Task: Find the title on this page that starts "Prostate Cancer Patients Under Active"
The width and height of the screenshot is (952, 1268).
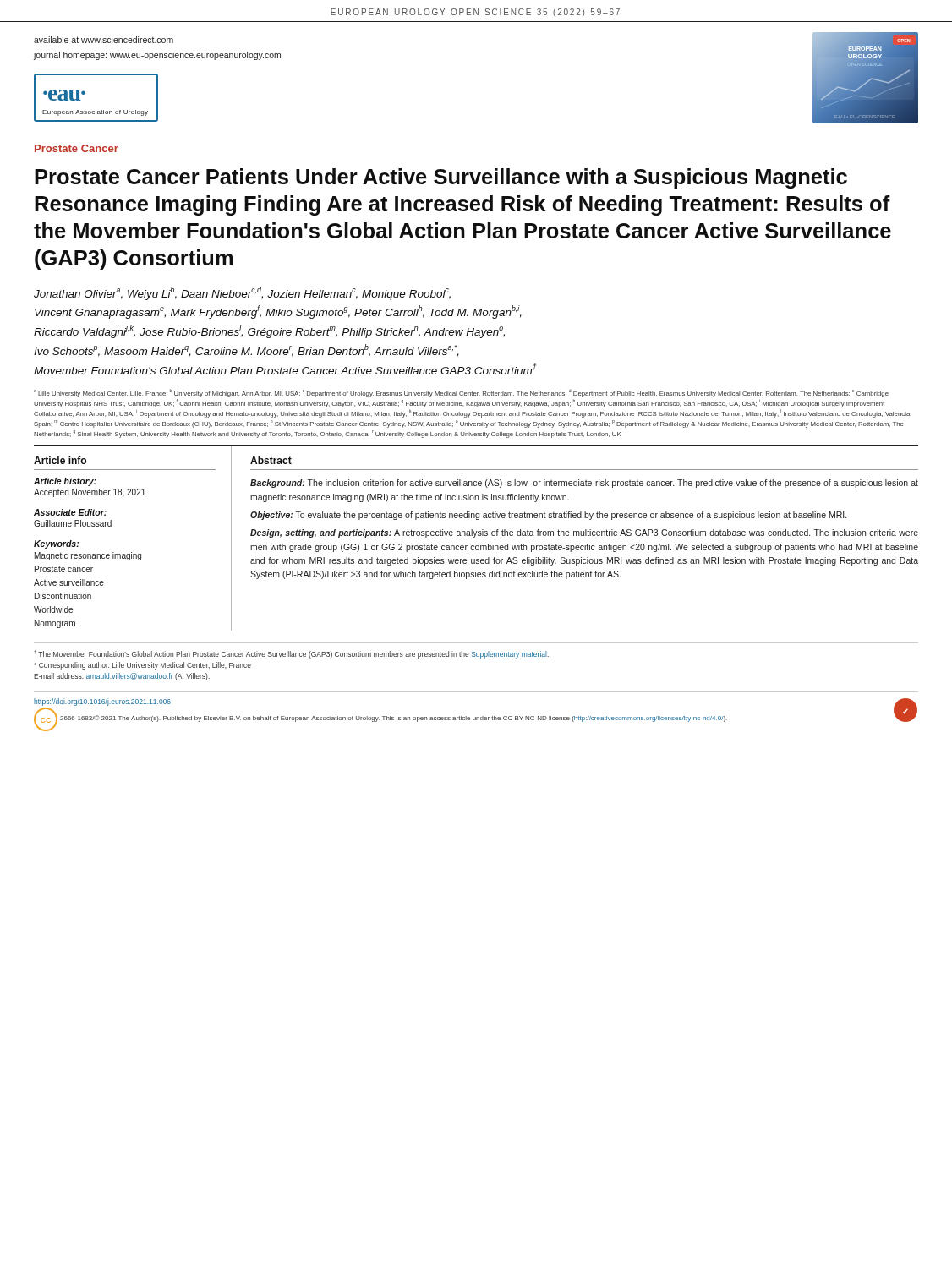Action: click(463, 217)
